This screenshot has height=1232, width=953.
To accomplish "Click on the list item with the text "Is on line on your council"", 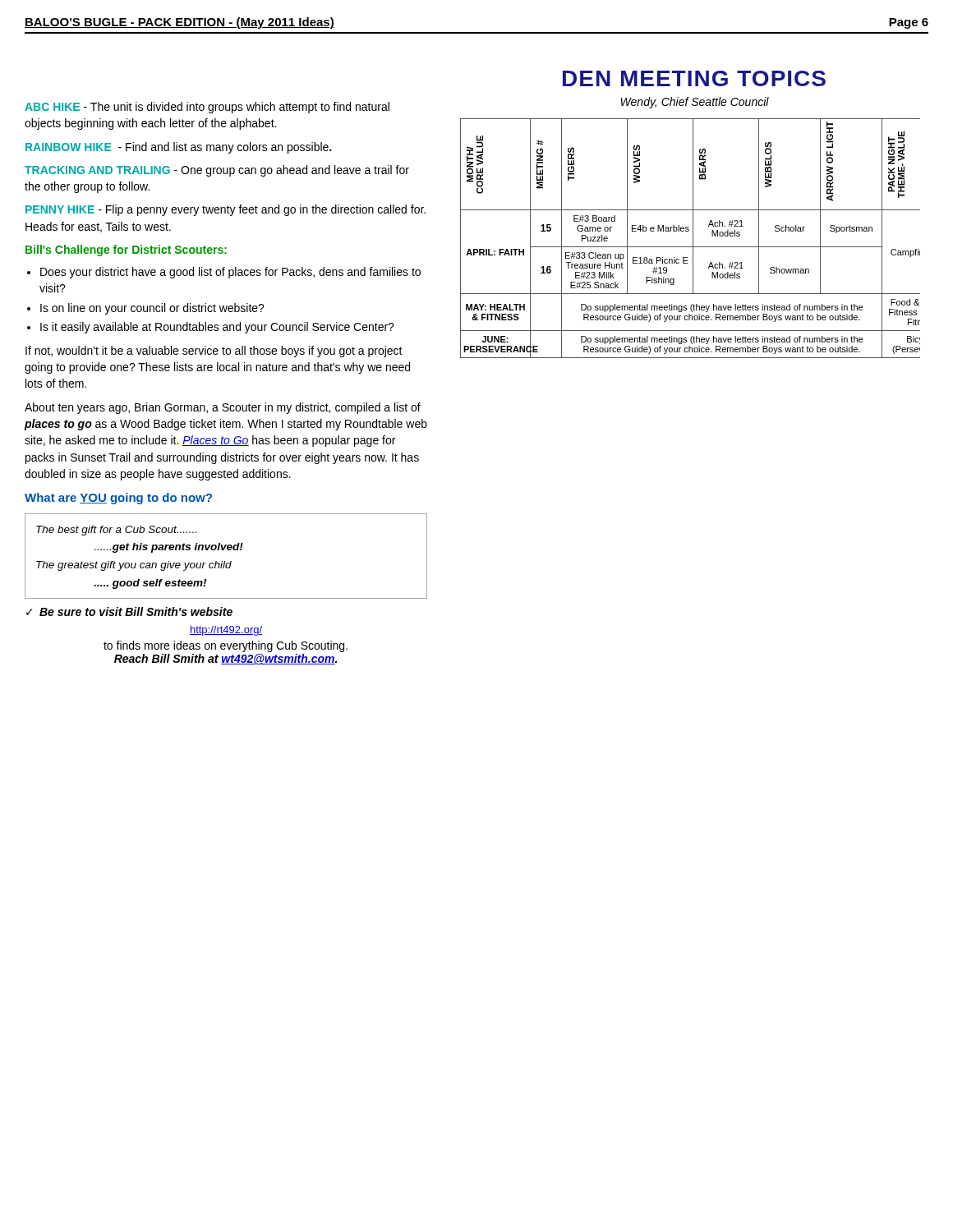I will tap(152, 308).
